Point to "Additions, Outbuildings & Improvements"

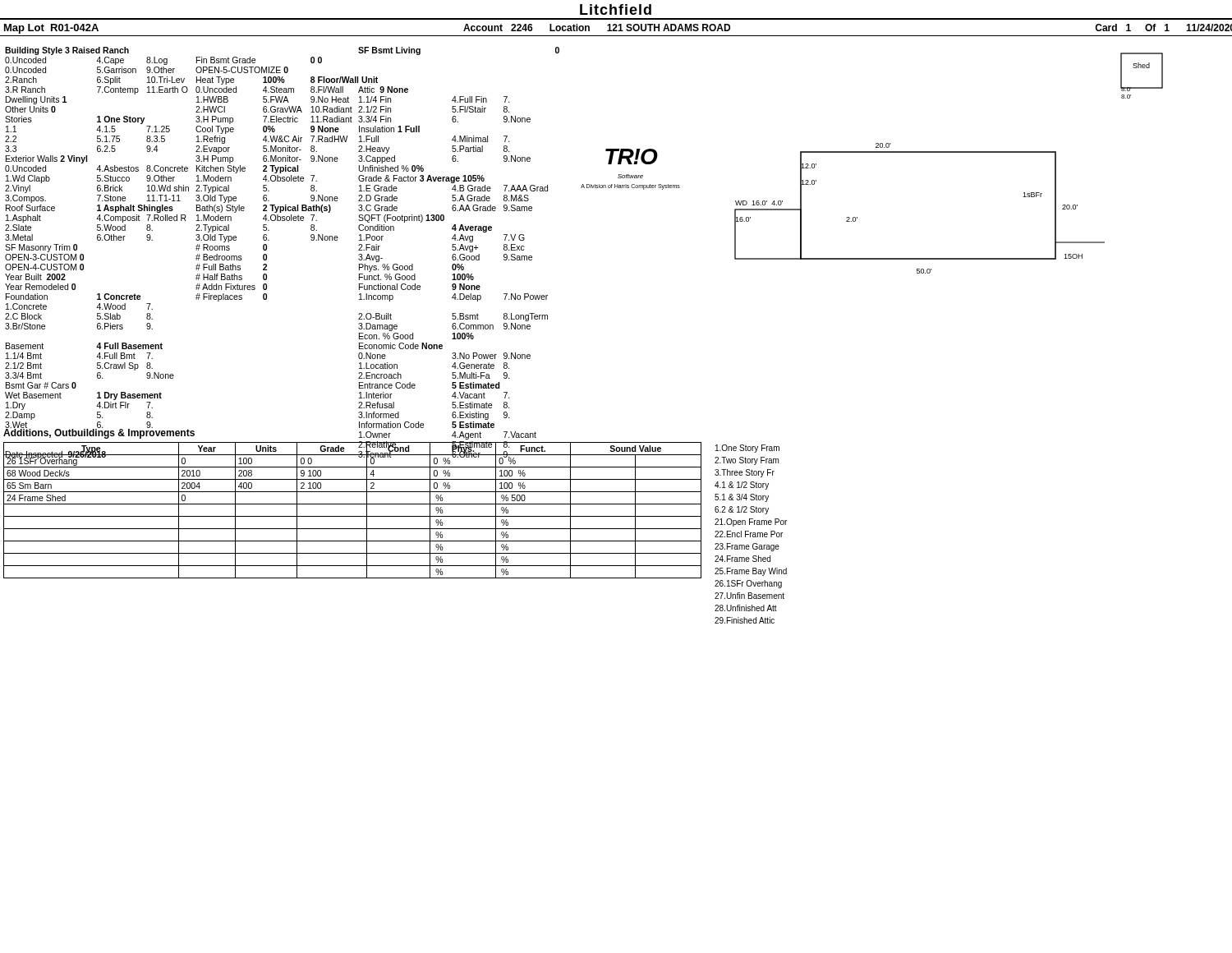99,433
